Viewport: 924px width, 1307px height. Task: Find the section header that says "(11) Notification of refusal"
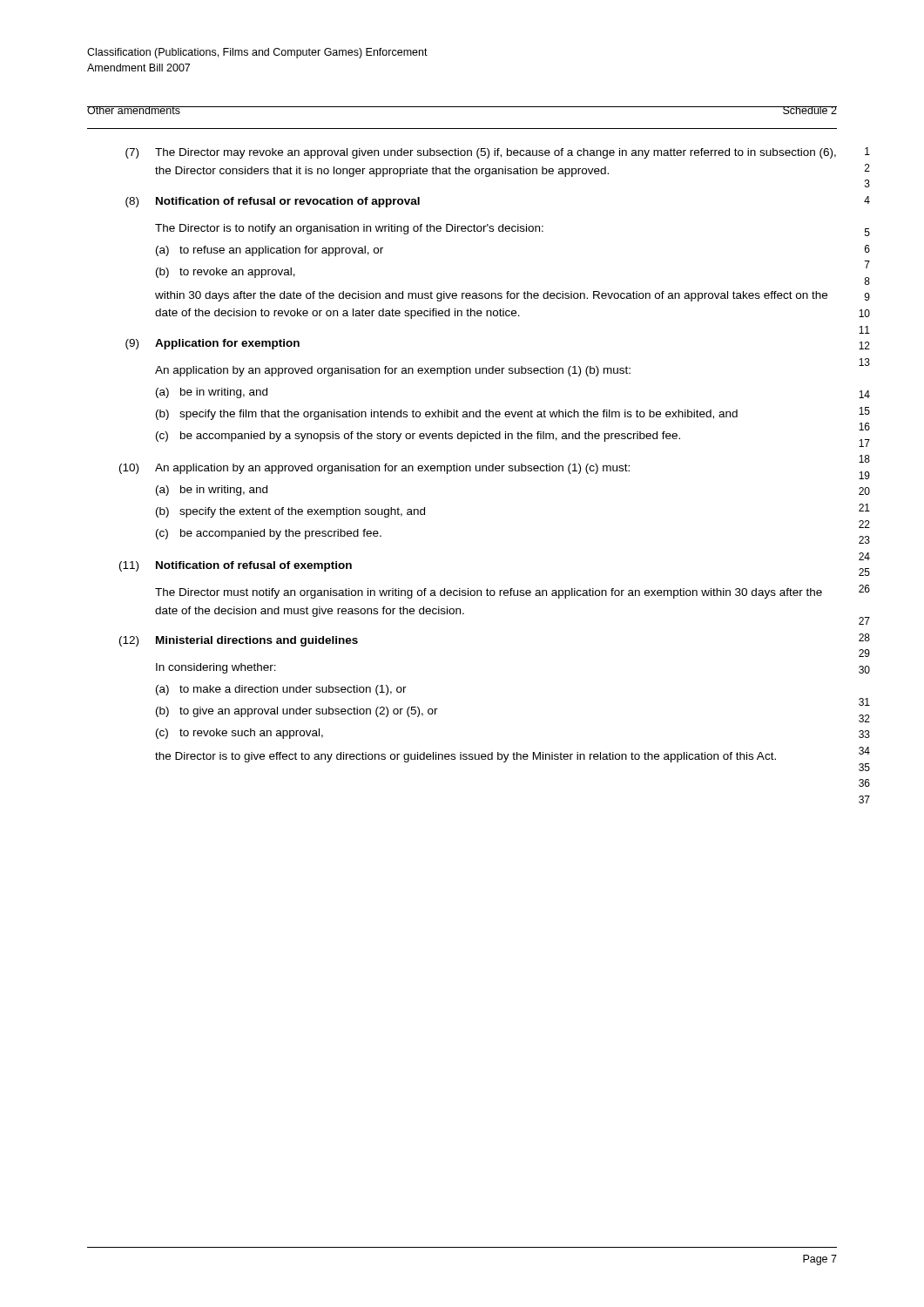tap(236, 566)
